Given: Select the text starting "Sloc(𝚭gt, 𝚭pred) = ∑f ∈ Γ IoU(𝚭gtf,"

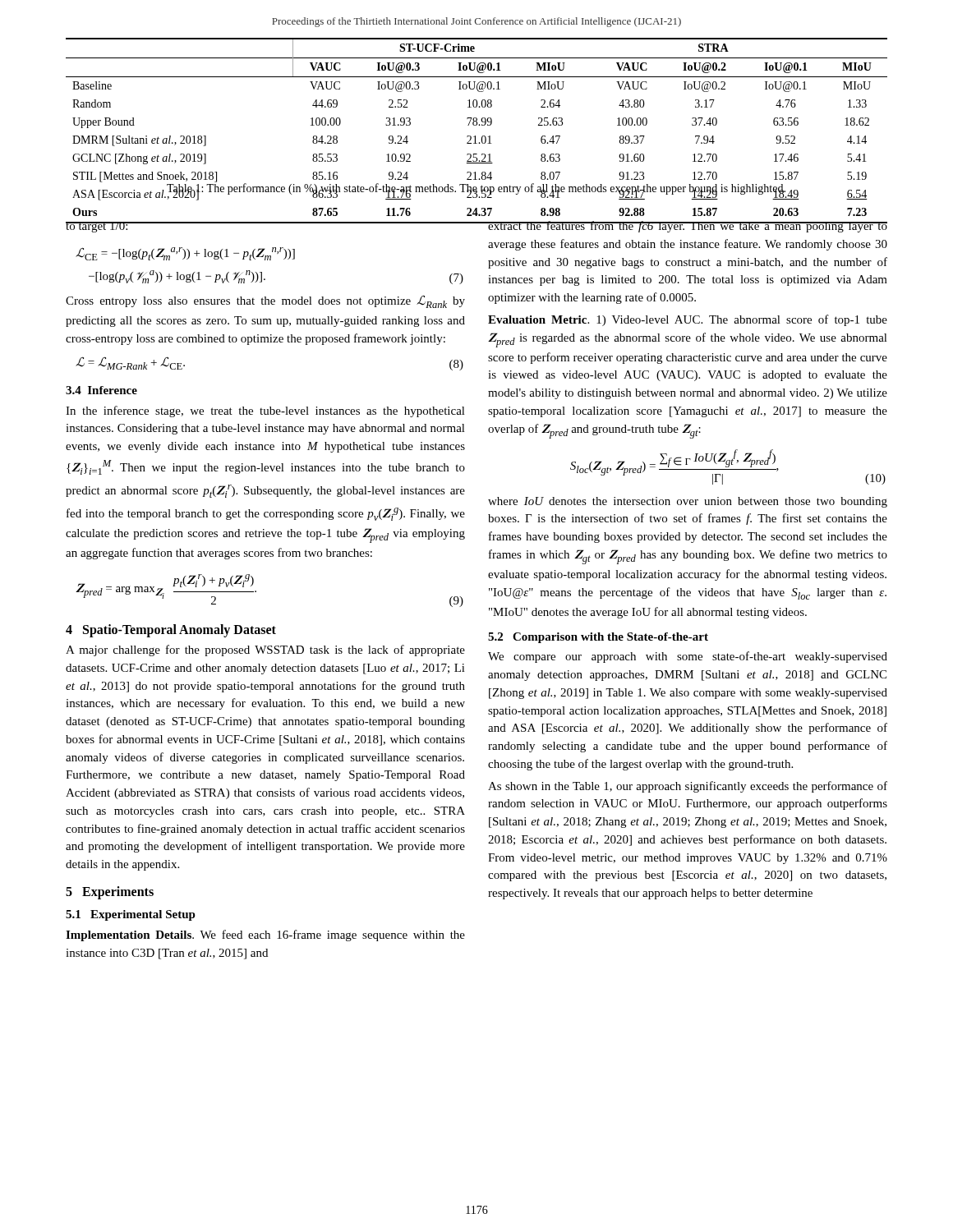Looking at the screenshot, I should tap(688, 467).
